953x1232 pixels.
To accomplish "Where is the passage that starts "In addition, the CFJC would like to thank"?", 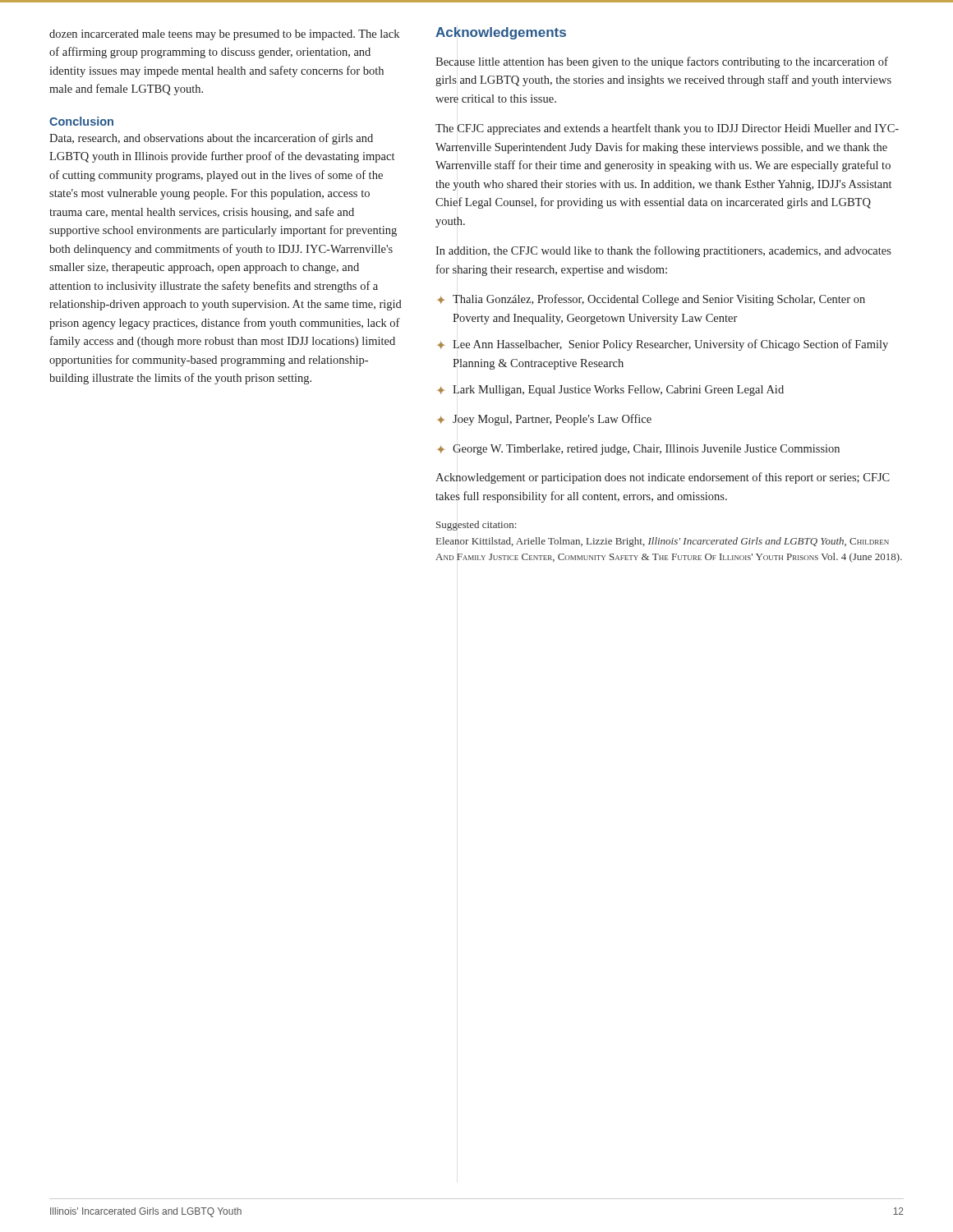I will [x=663, y=260].
